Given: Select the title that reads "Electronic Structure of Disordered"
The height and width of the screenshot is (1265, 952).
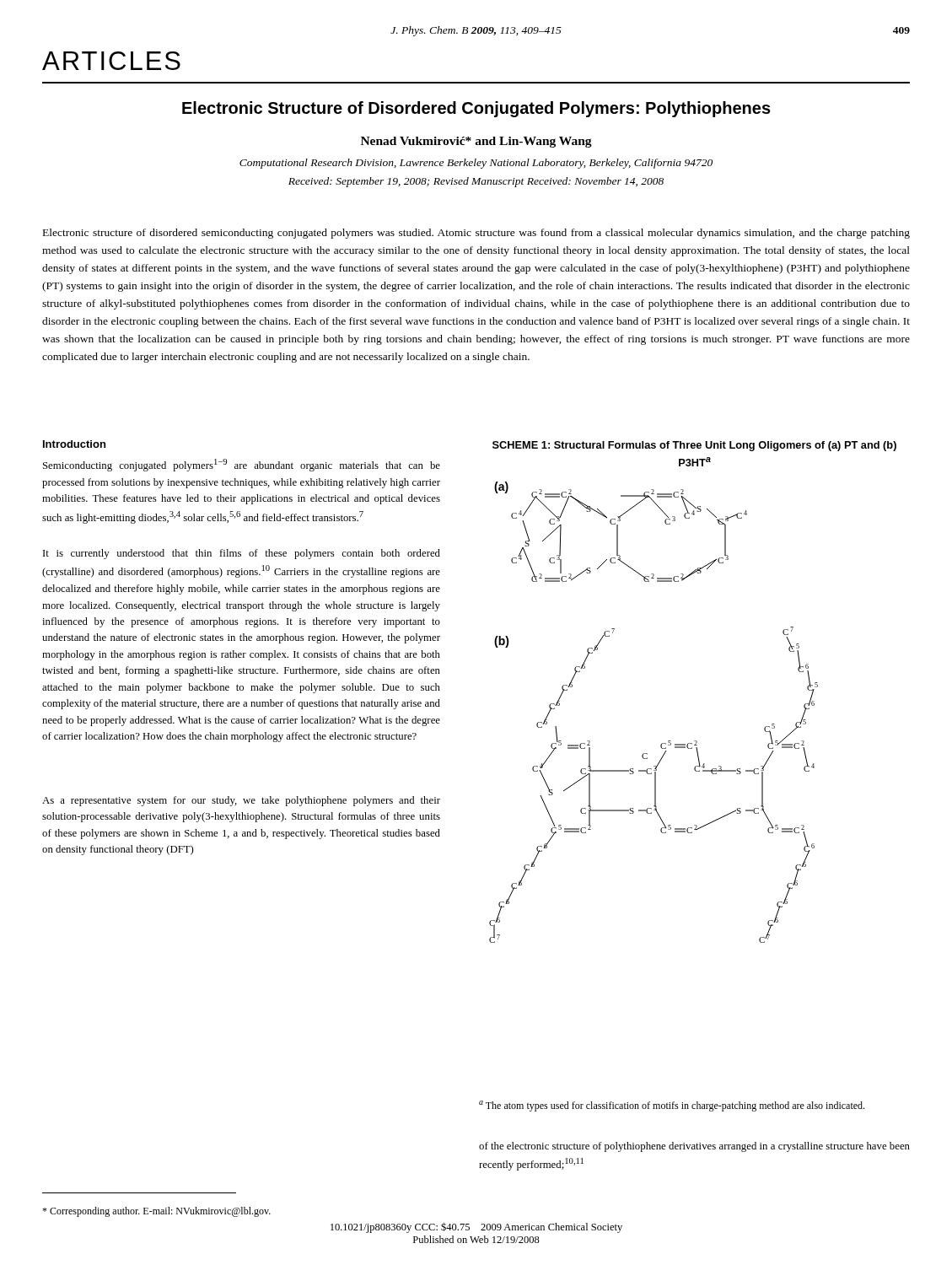Looking at the screenshot, I should pyautogui.click(x=476, y=108).
